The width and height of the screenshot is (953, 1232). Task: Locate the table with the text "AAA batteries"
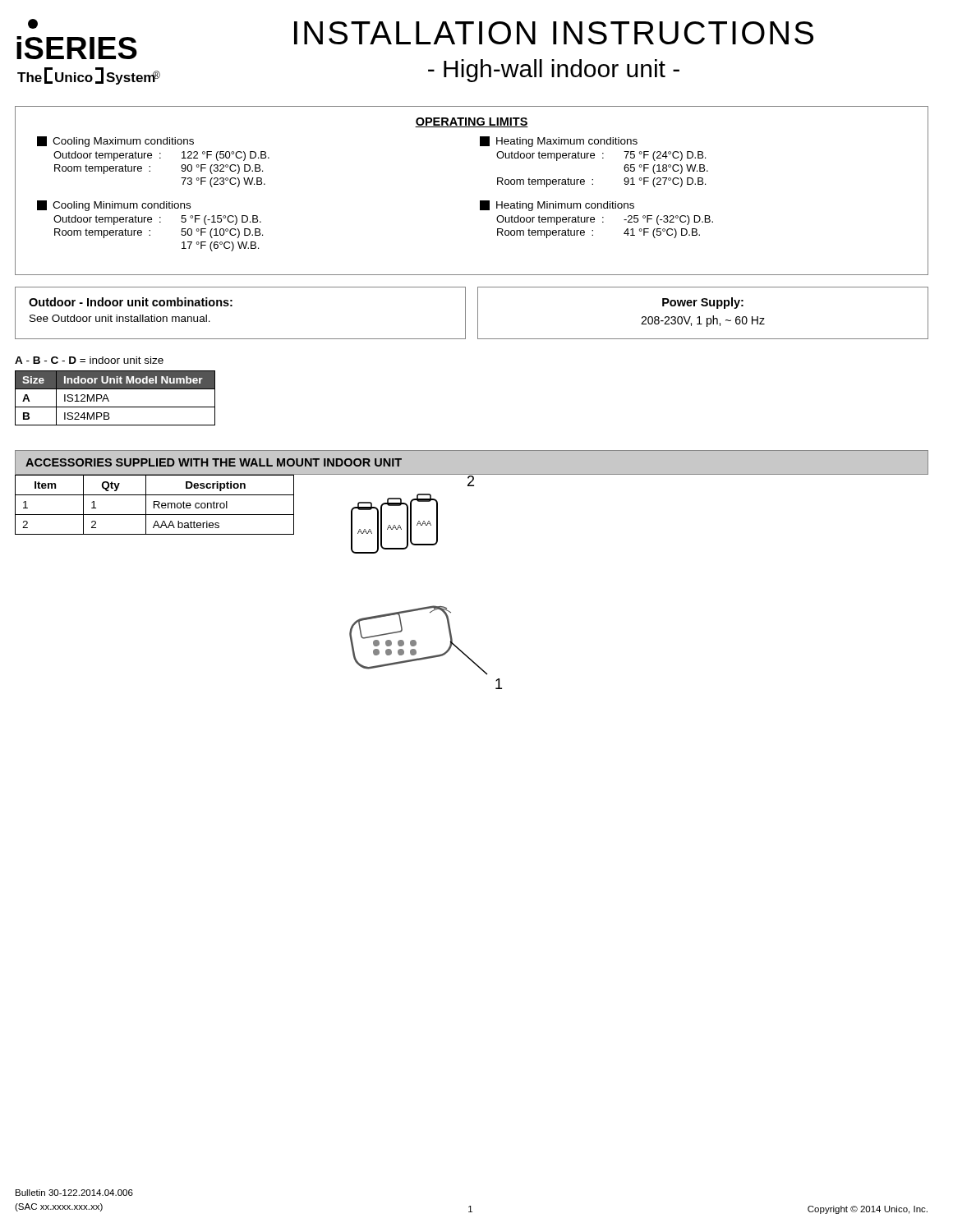pos(154,505)
